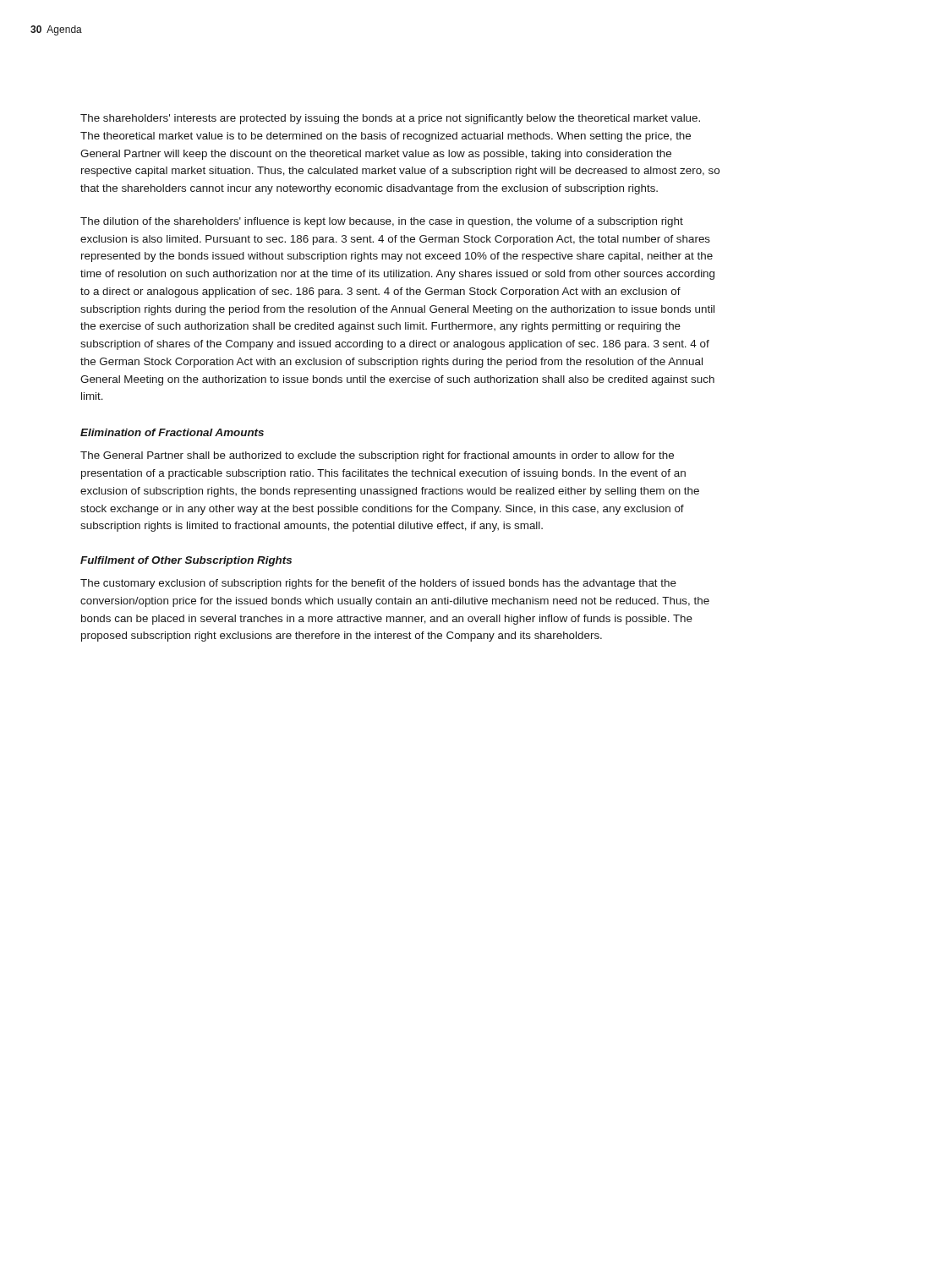Click on the element starting "The shareholders' interests are protected"
This screenshot has width=952, height=1268.
pos(400,153)
